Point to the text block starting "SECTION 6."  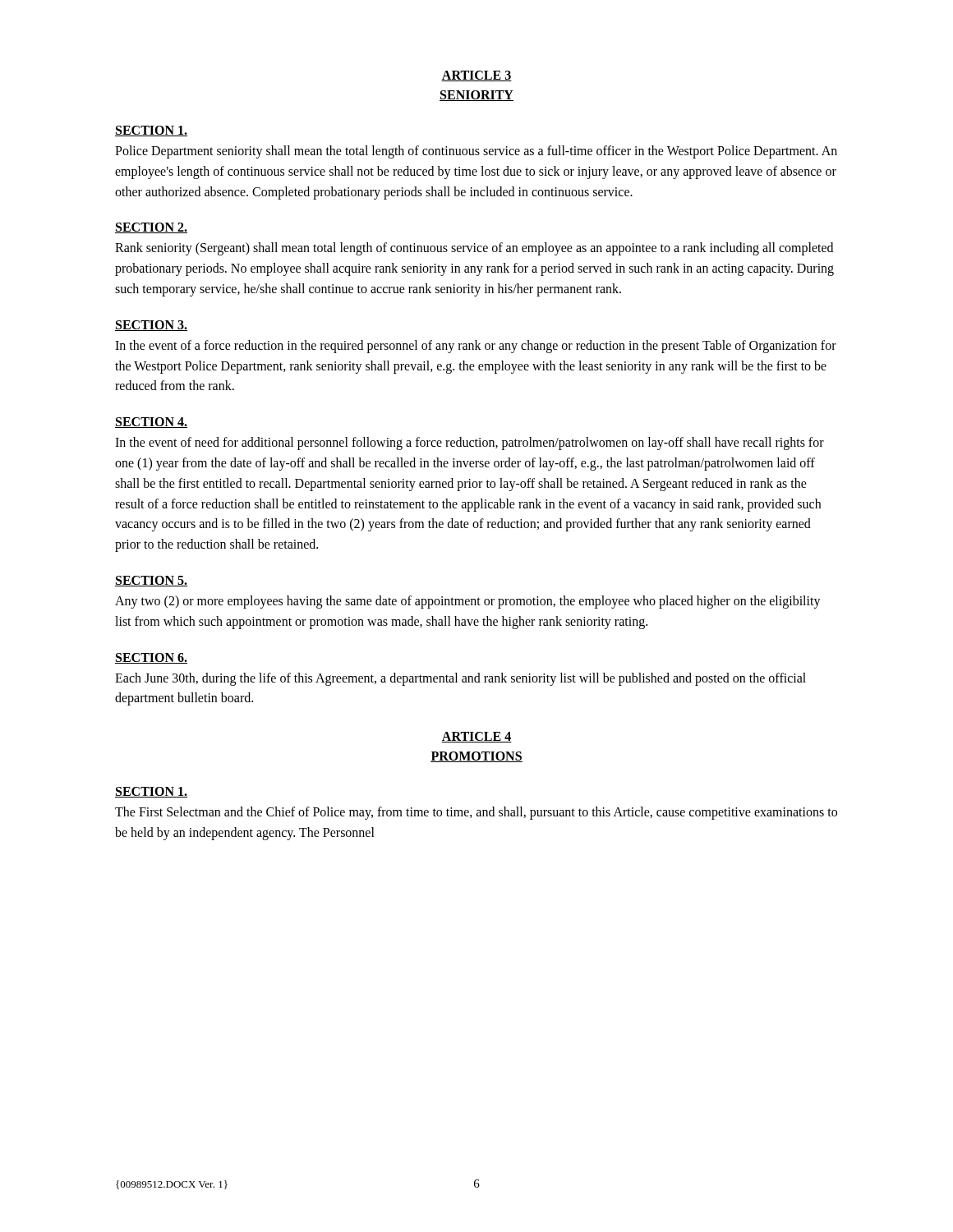(151, 657)
